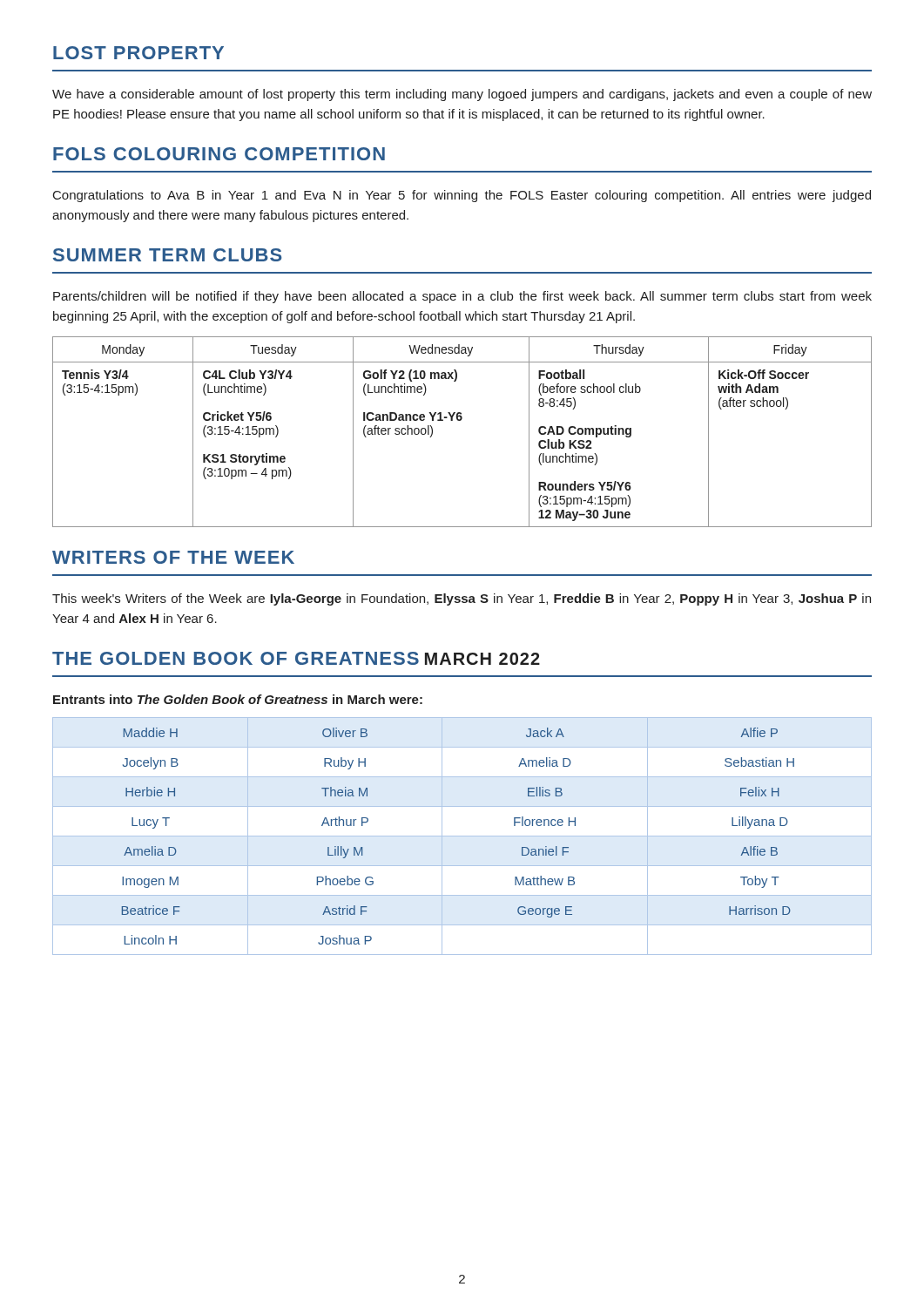The height and width of the screenshot is (1307, 924).
Task: Select the text starting "The Golden Book of Greatness March 2022"
Action: click(x=462, y=662)
